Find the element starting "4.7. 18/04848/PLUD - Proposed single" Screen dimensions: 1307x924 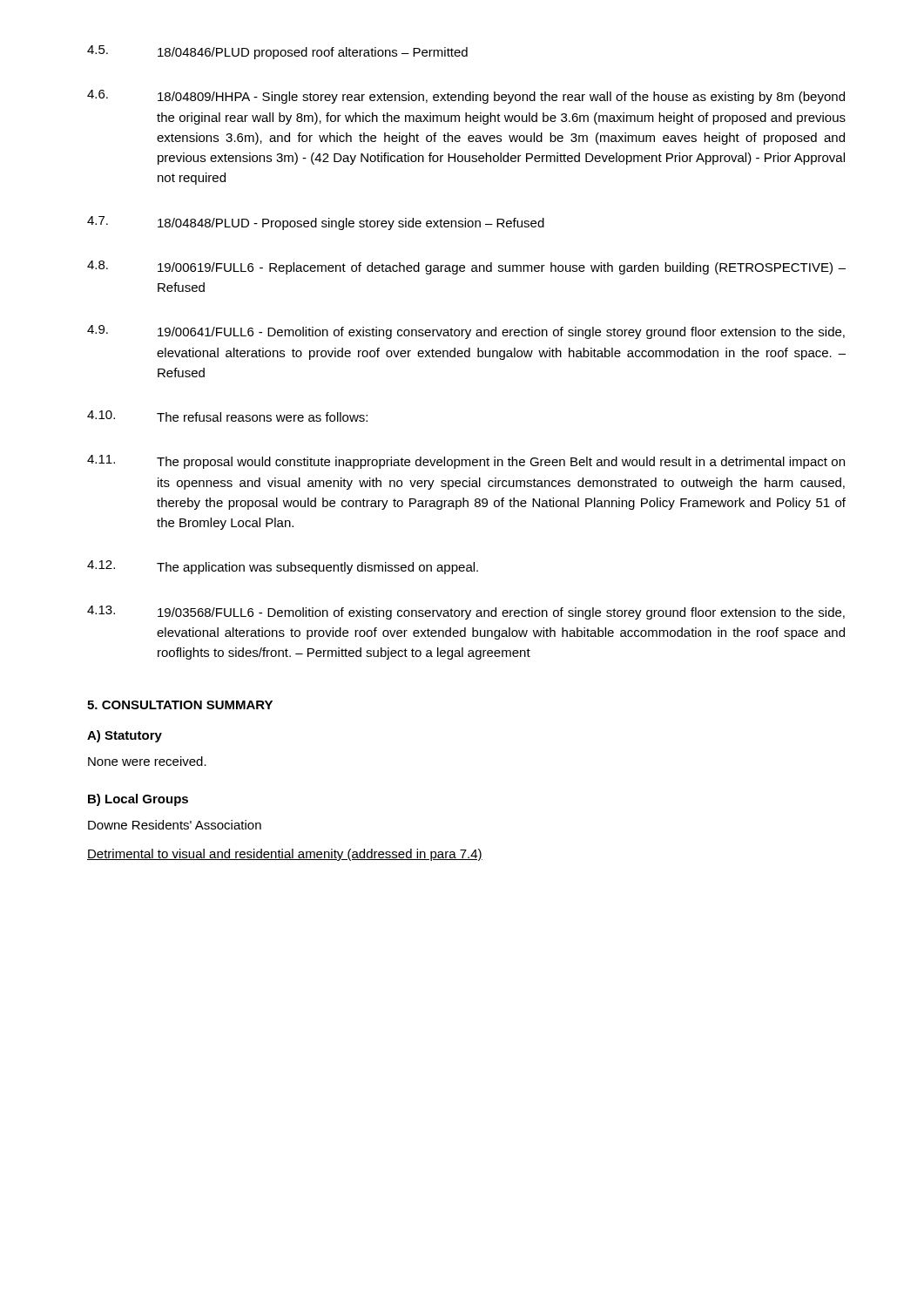click(466, 222)
